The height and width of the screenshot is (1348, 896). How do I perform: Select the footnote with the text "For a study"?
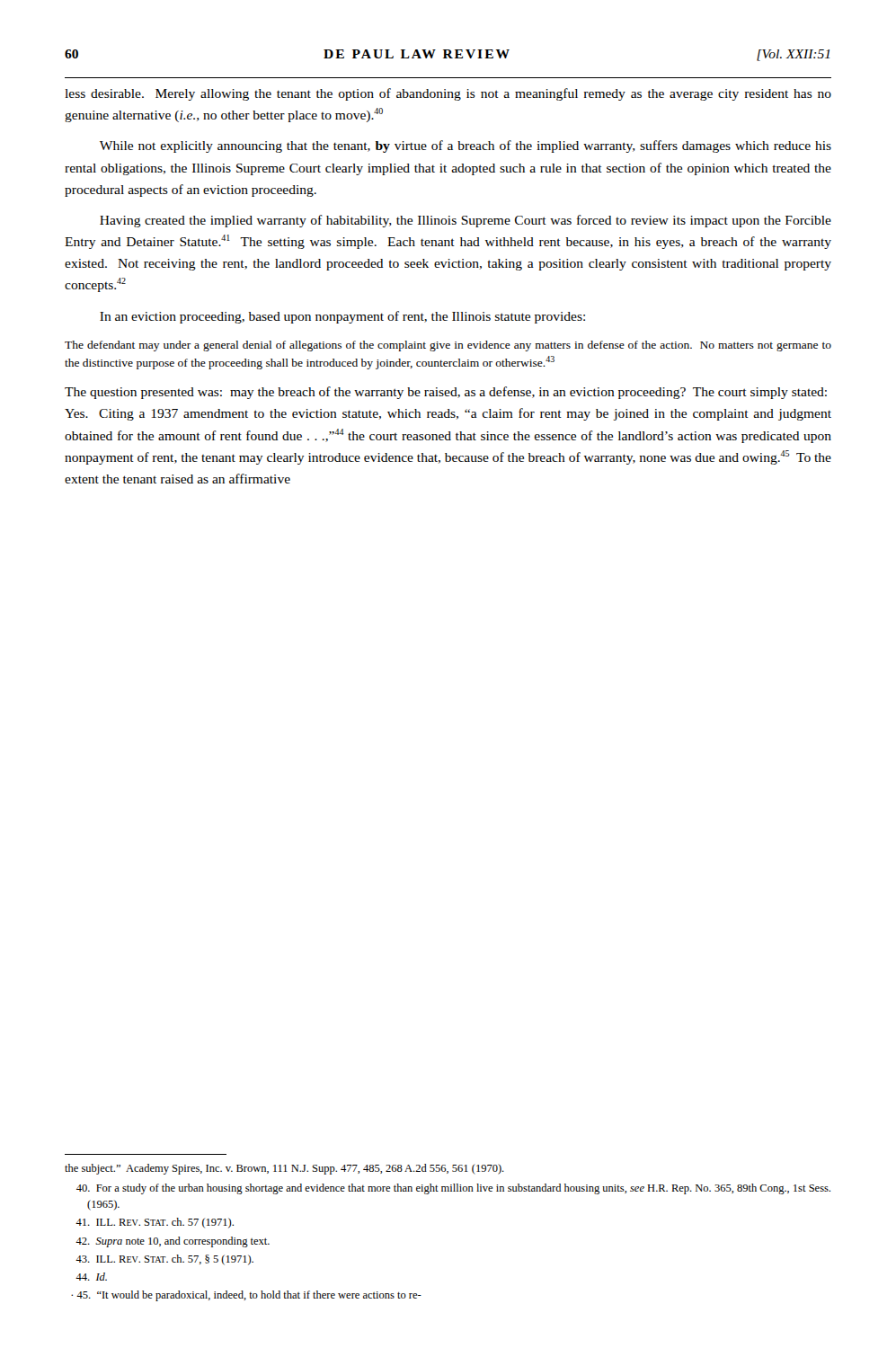(x=448, y=1196)
